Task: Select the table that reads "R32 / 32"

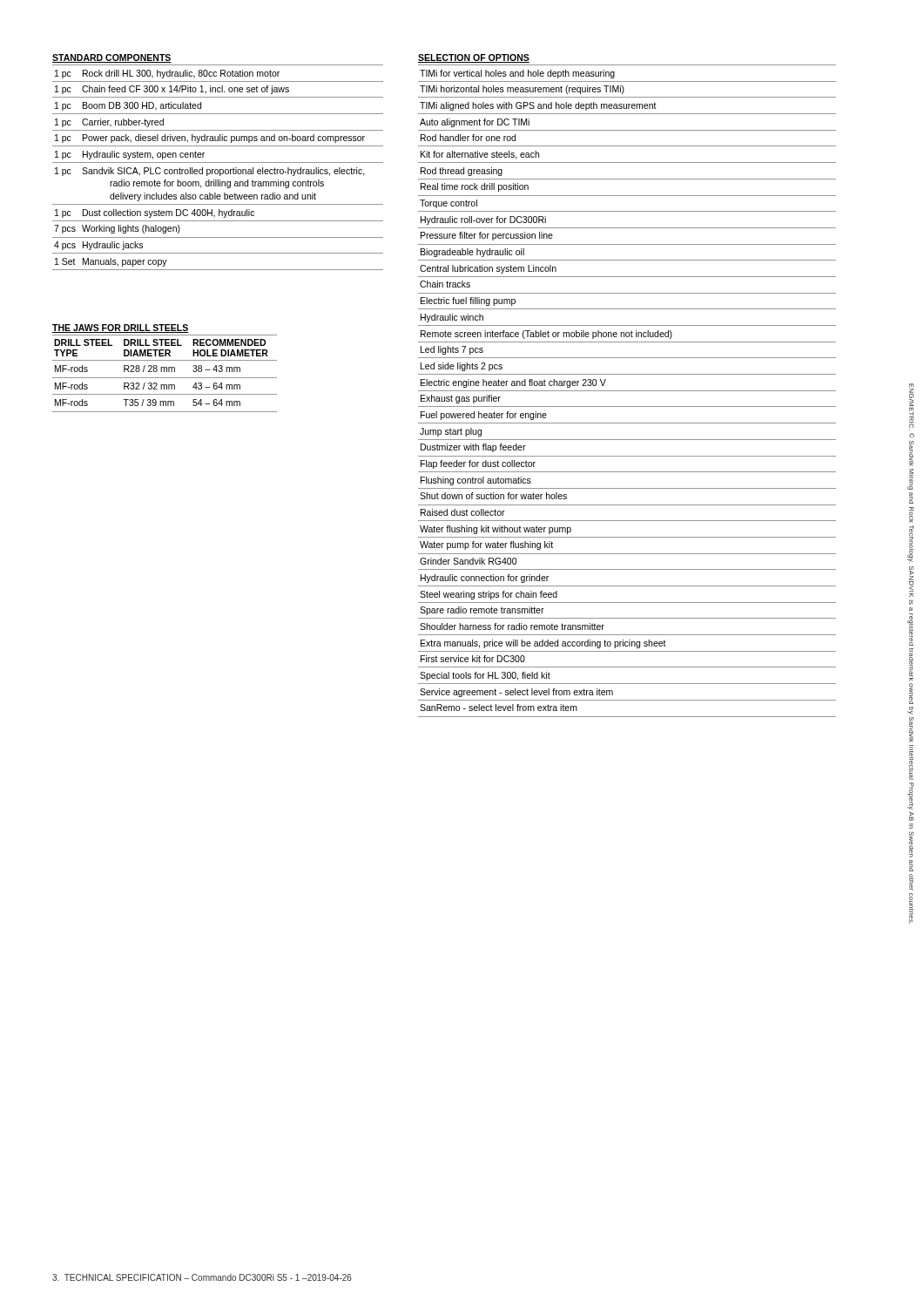Action: (x=218, y=373)
